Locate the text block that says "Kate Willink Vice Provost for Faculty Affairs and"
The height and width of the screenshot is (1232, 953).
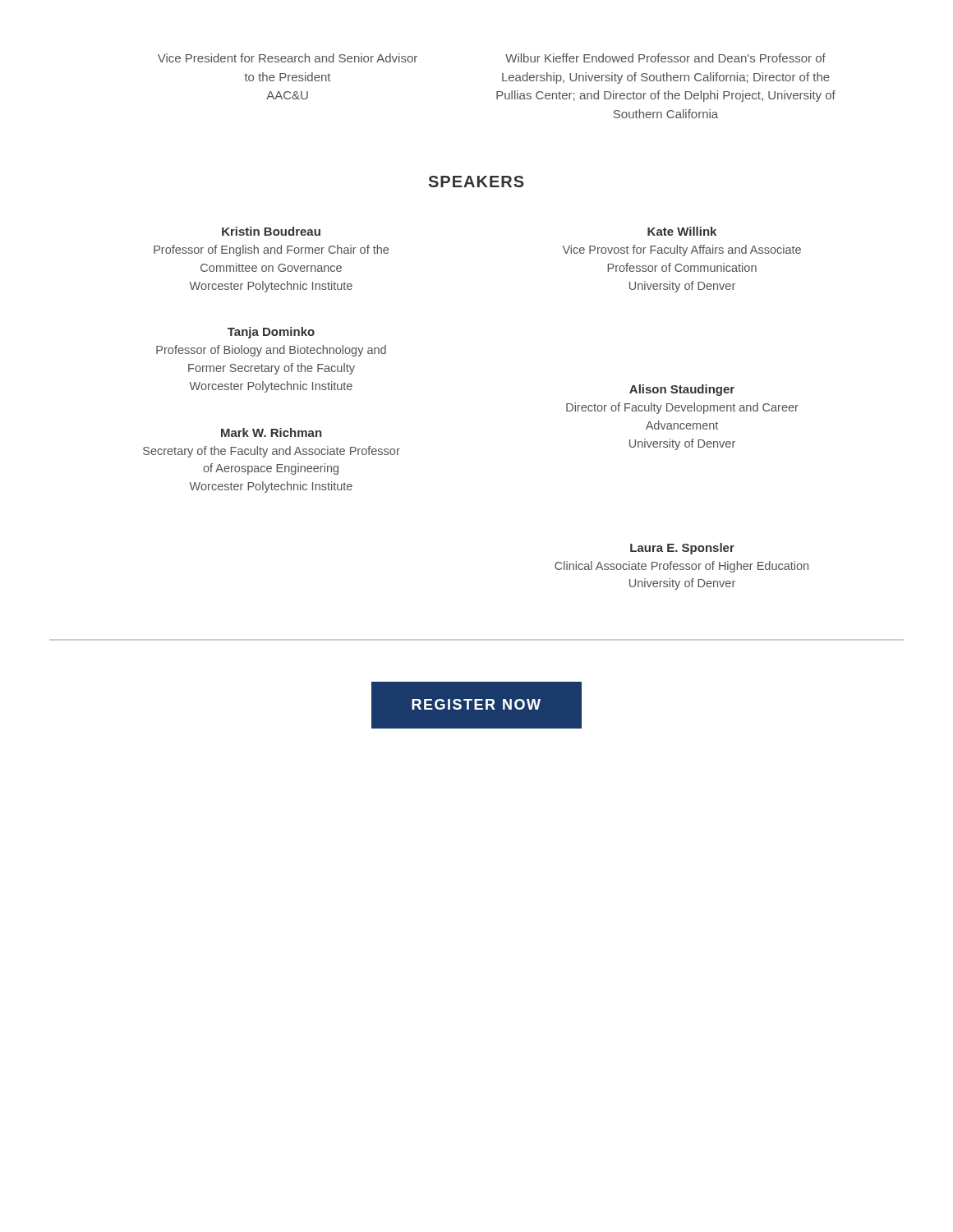point(682,260)
